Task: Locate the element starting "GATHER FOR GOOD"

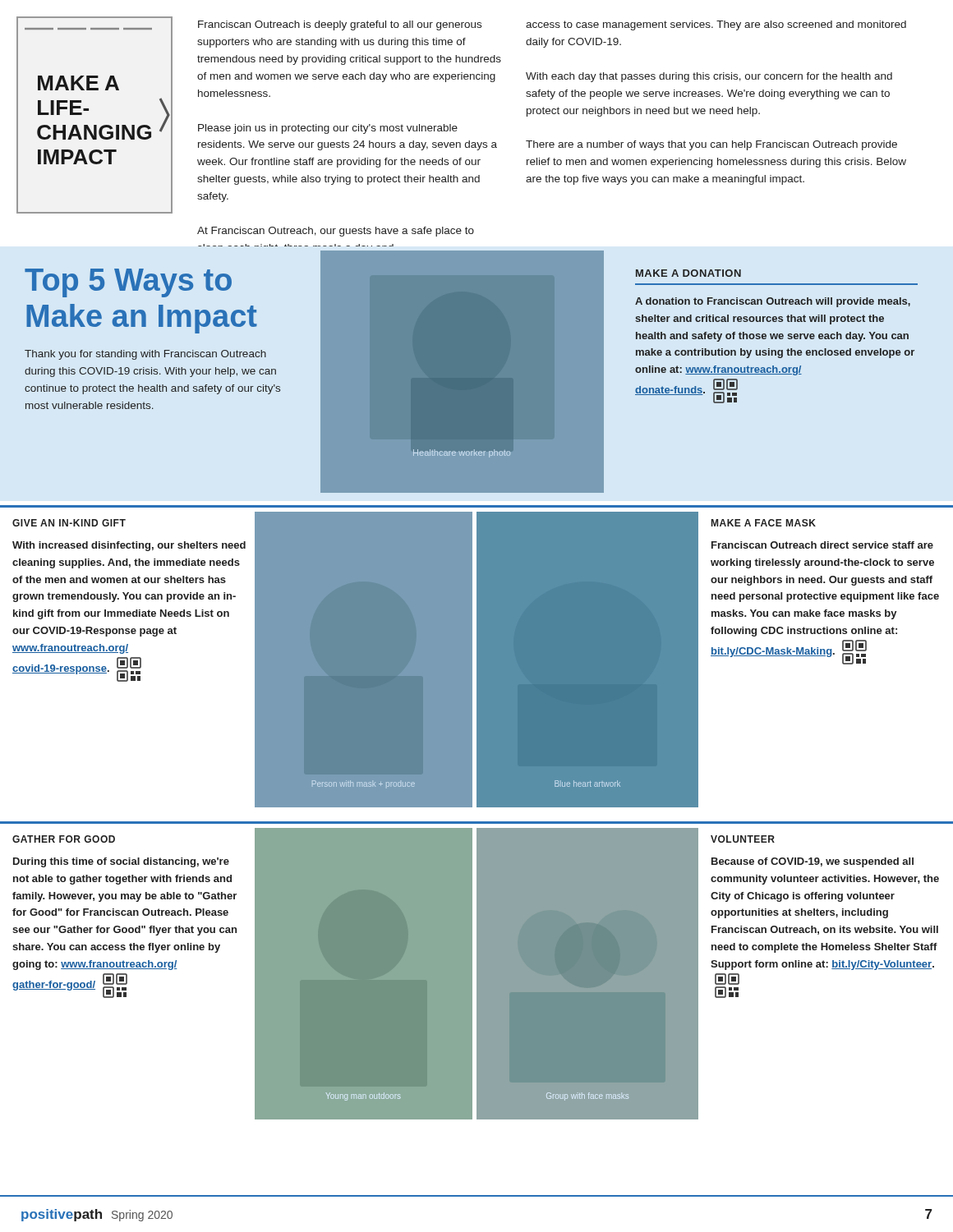Action: tap(64, 839)
